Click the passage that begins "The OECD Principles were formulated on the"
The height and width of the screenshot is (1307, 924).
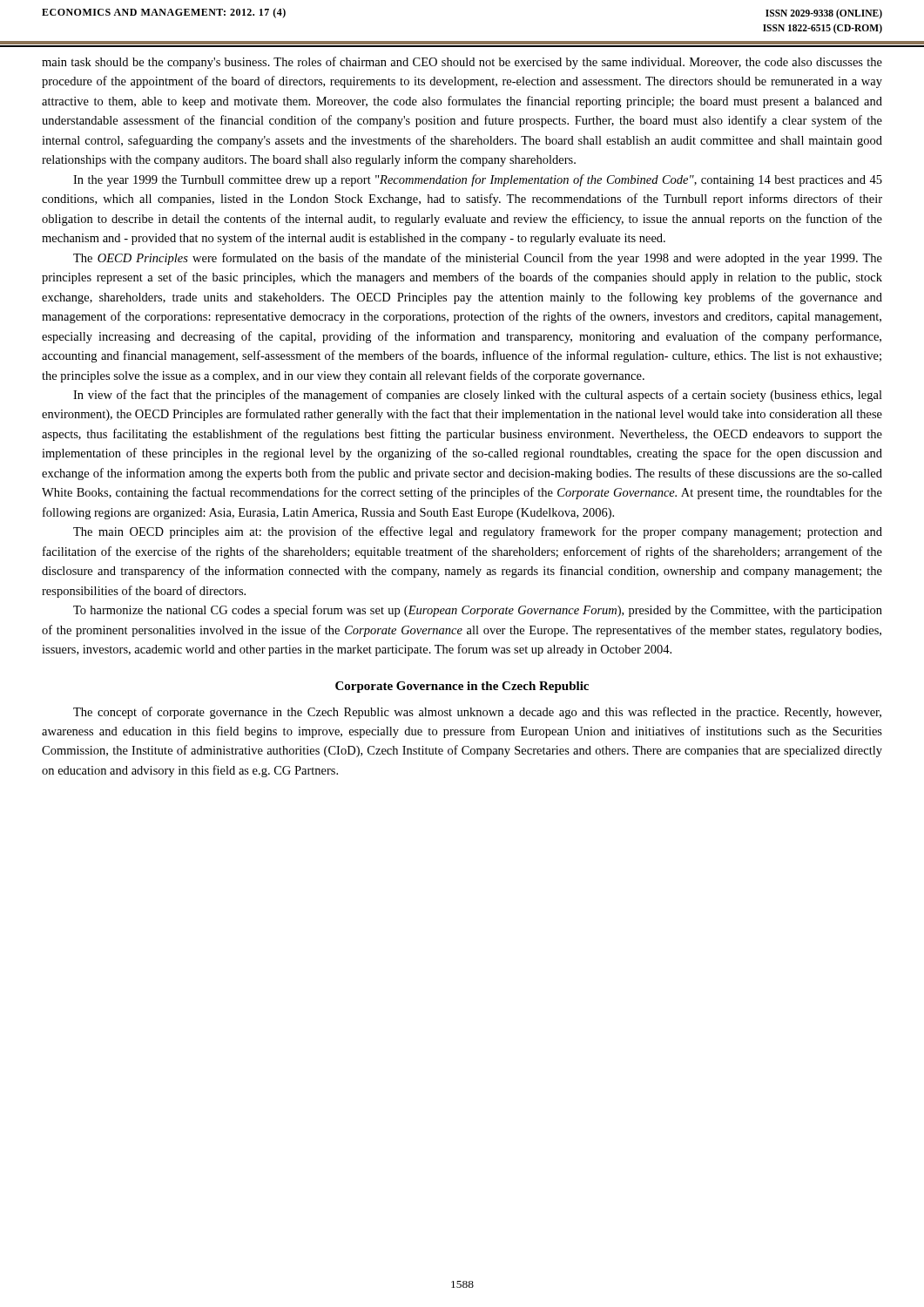(x=462, y=317)
